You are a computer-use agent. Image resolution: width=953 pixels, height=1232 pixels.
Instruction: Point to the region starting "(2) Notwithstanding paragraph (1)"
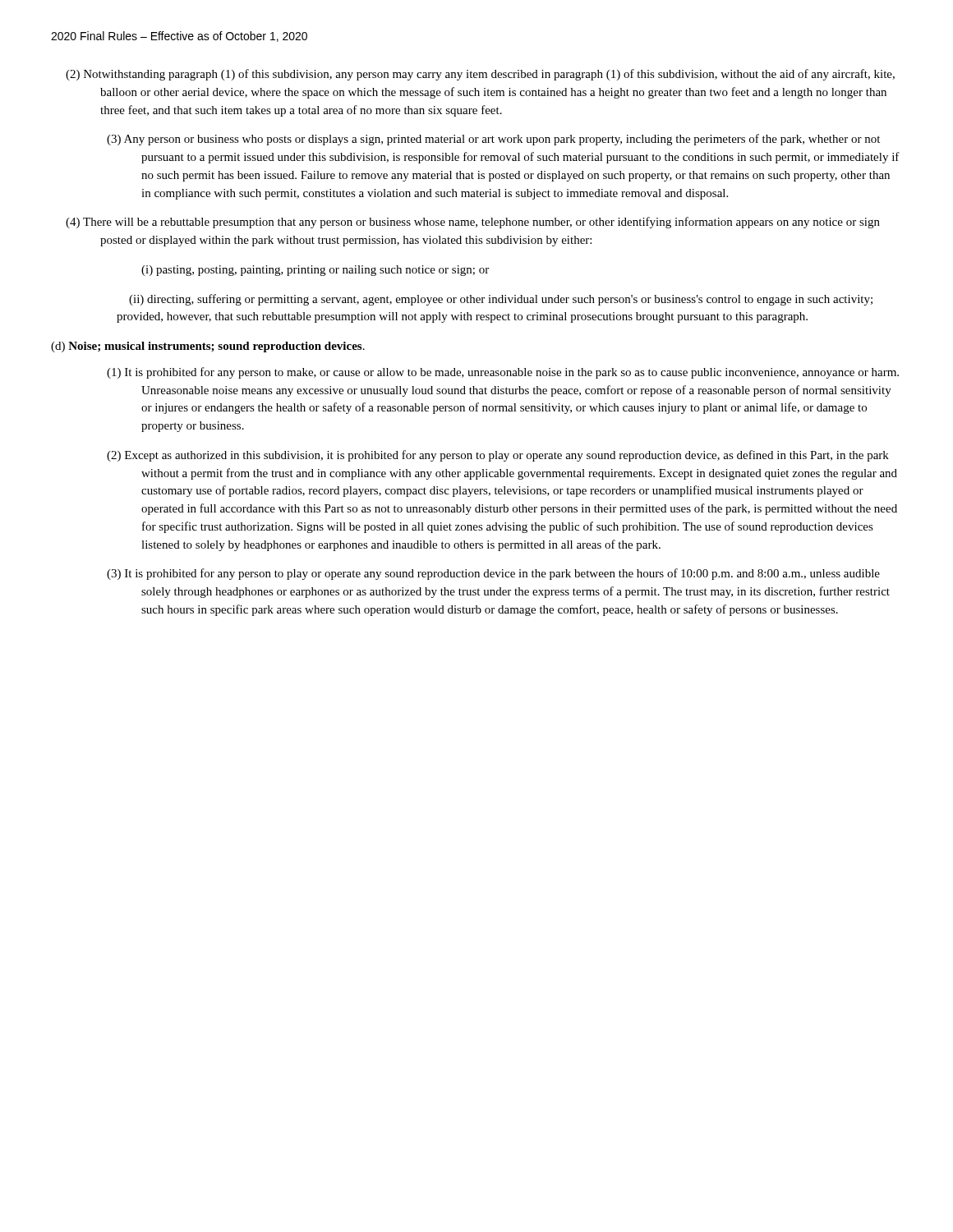(481, 92)
